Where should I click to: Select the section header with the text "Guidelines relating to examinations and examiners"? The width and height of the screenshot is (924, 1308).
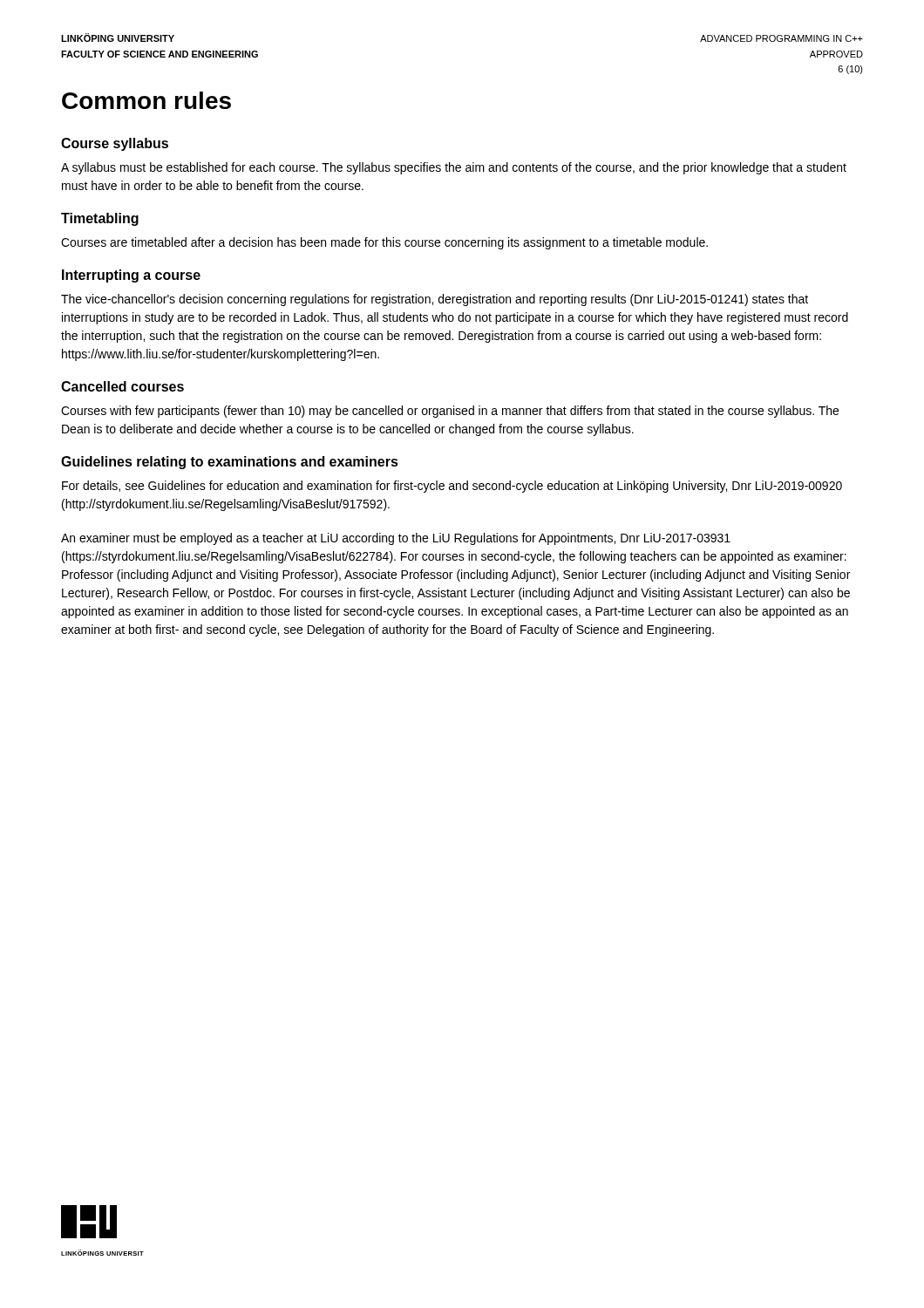(230, 462)
